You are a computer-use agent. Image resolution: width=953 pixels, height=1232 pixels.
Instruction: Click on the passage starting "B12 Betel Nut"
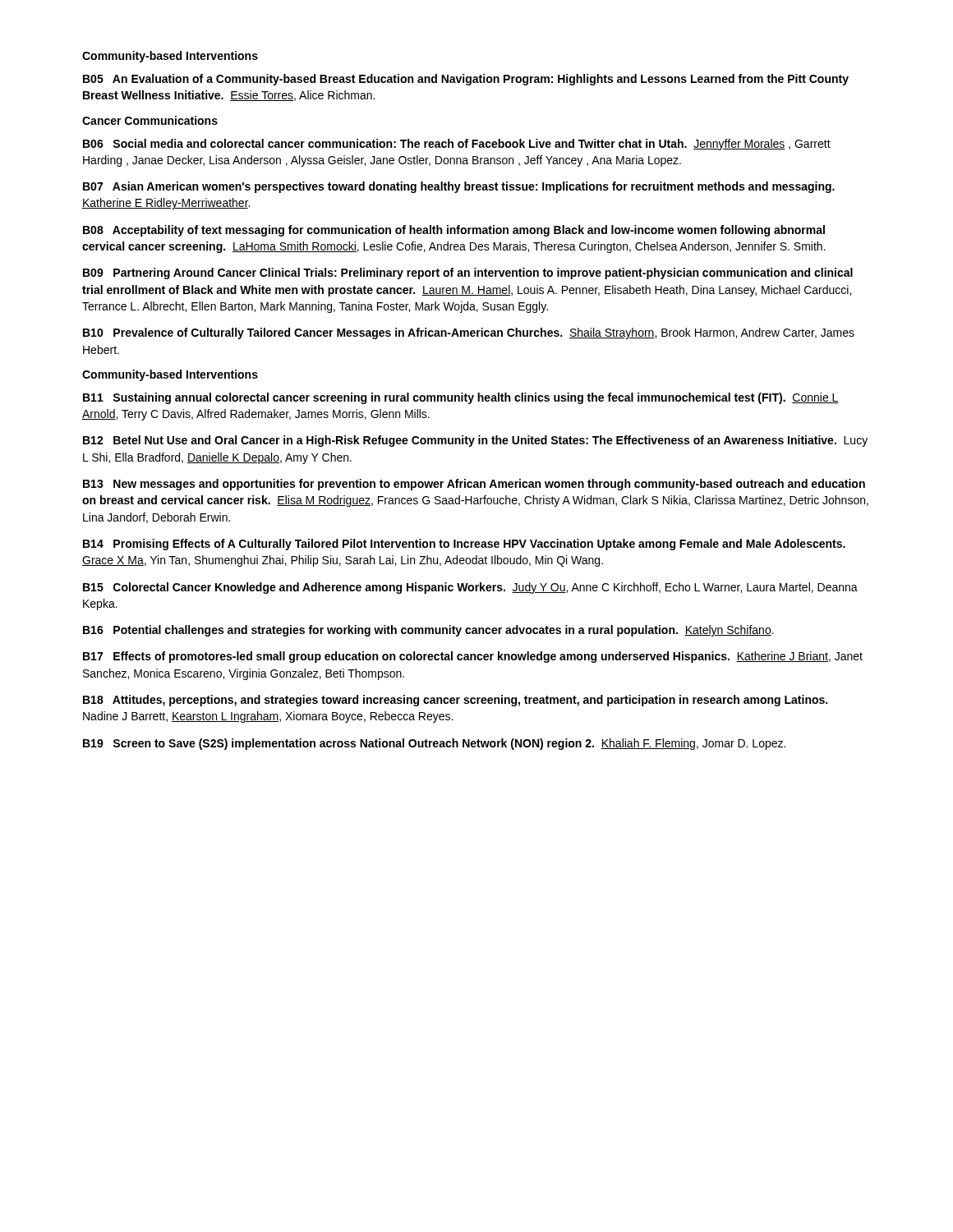pos(475,449)
